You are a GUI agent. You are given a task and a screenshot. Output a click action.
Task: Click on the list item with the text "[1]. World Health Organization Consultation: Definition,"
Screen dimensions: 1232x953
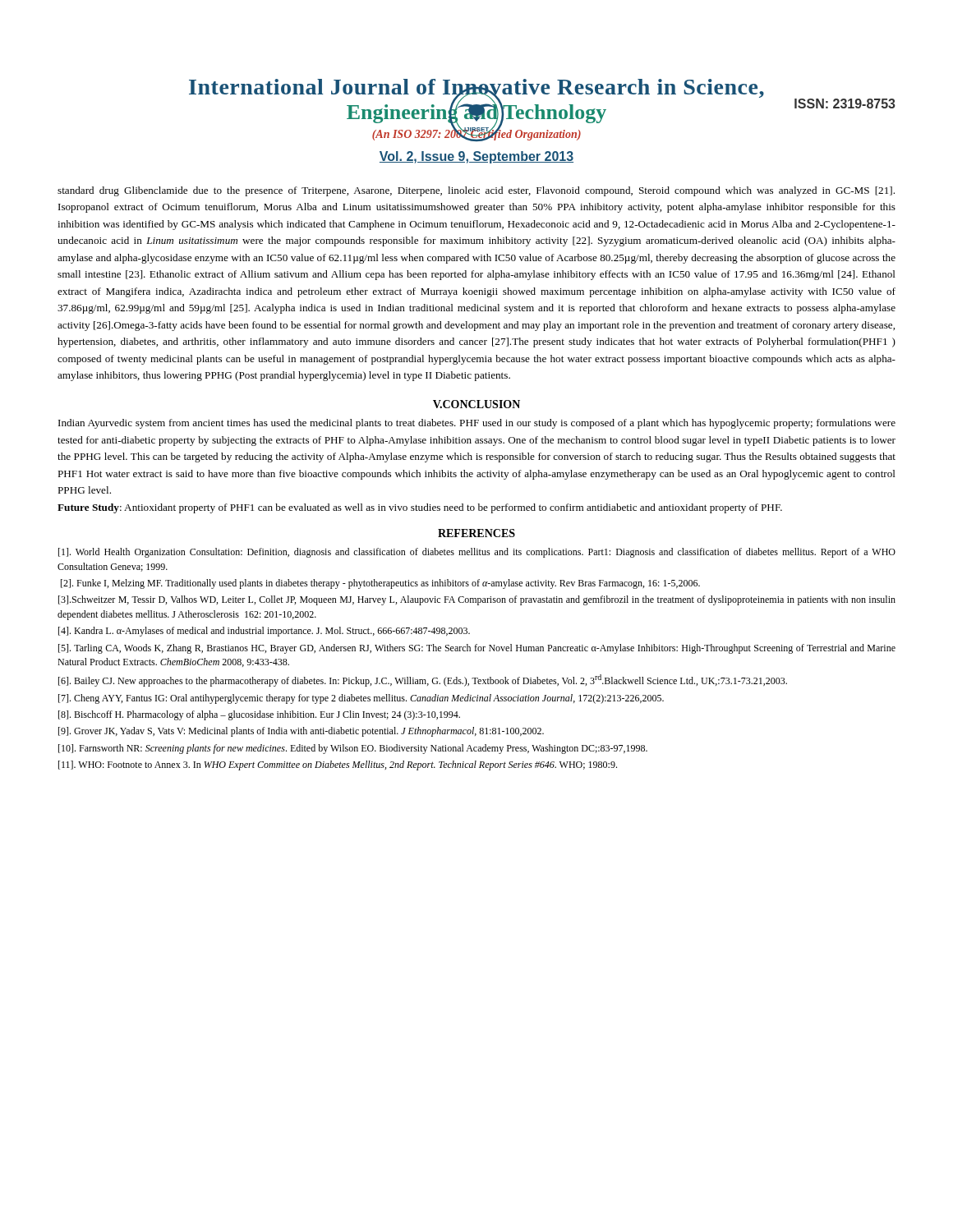click(476, 559)
